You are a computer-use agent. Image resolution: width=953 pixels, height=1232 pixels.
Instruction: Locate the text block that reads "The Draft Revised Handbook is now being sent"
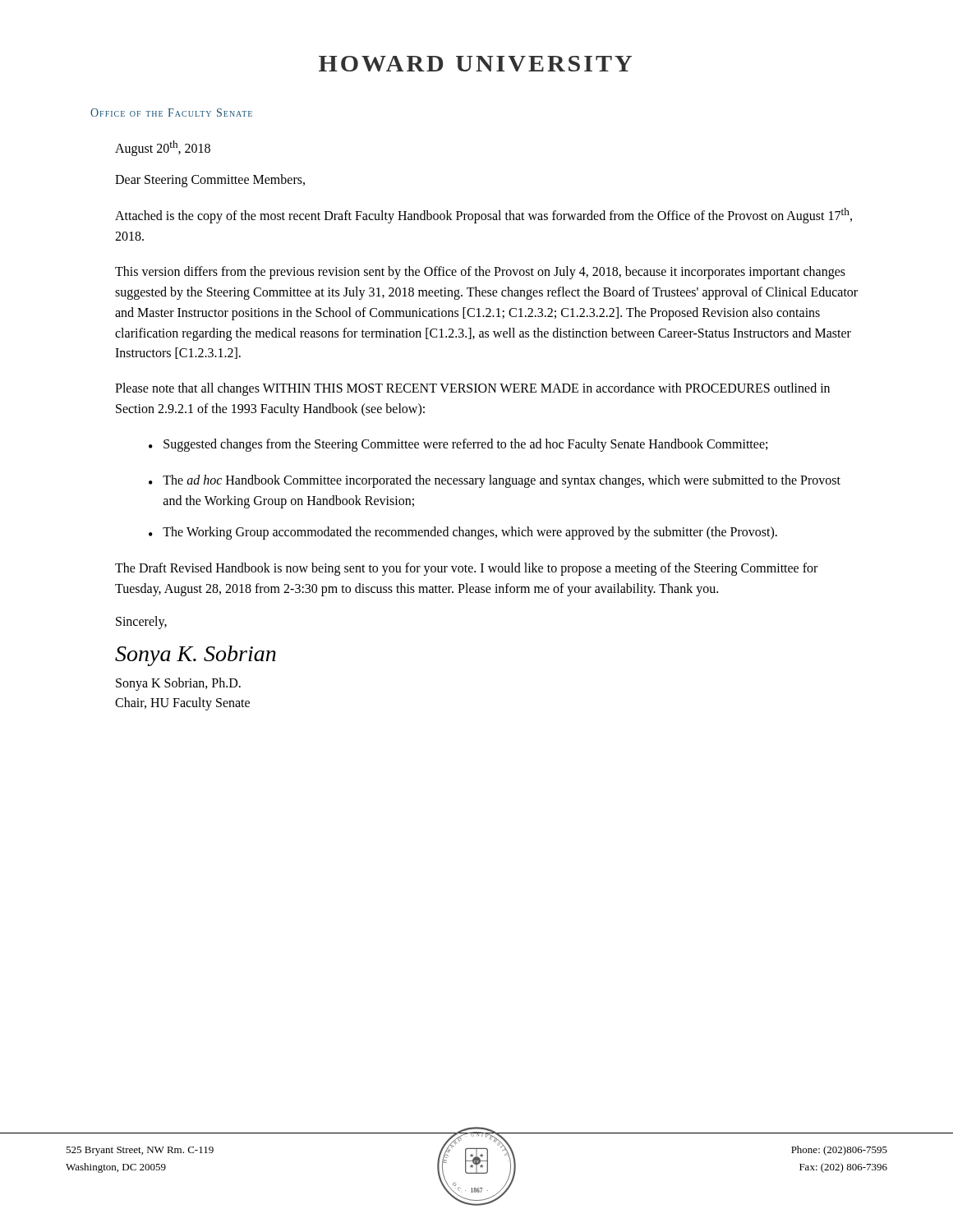466,578
